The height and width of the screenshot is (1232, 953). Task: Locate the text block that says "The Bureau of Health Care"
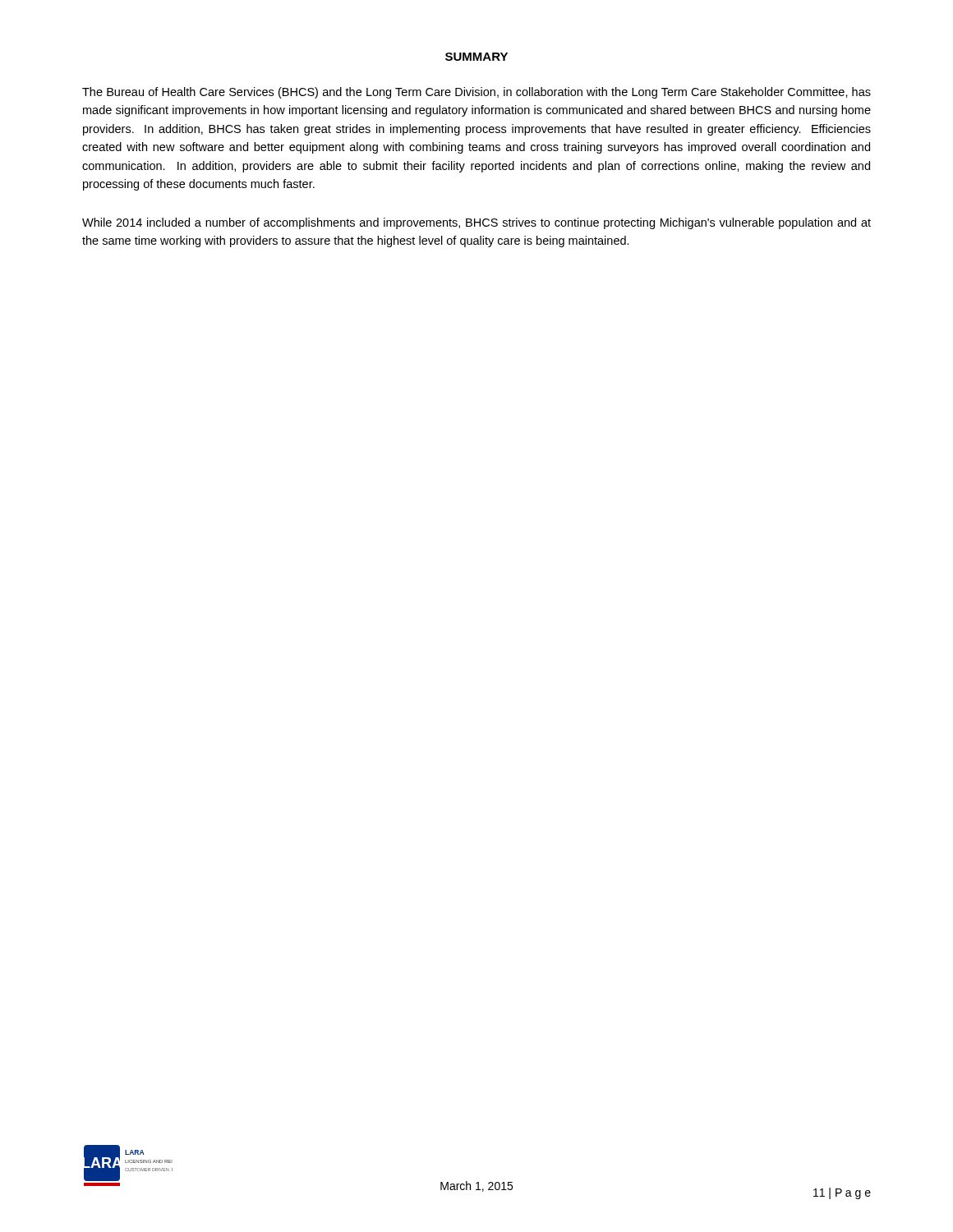point(476,138)
